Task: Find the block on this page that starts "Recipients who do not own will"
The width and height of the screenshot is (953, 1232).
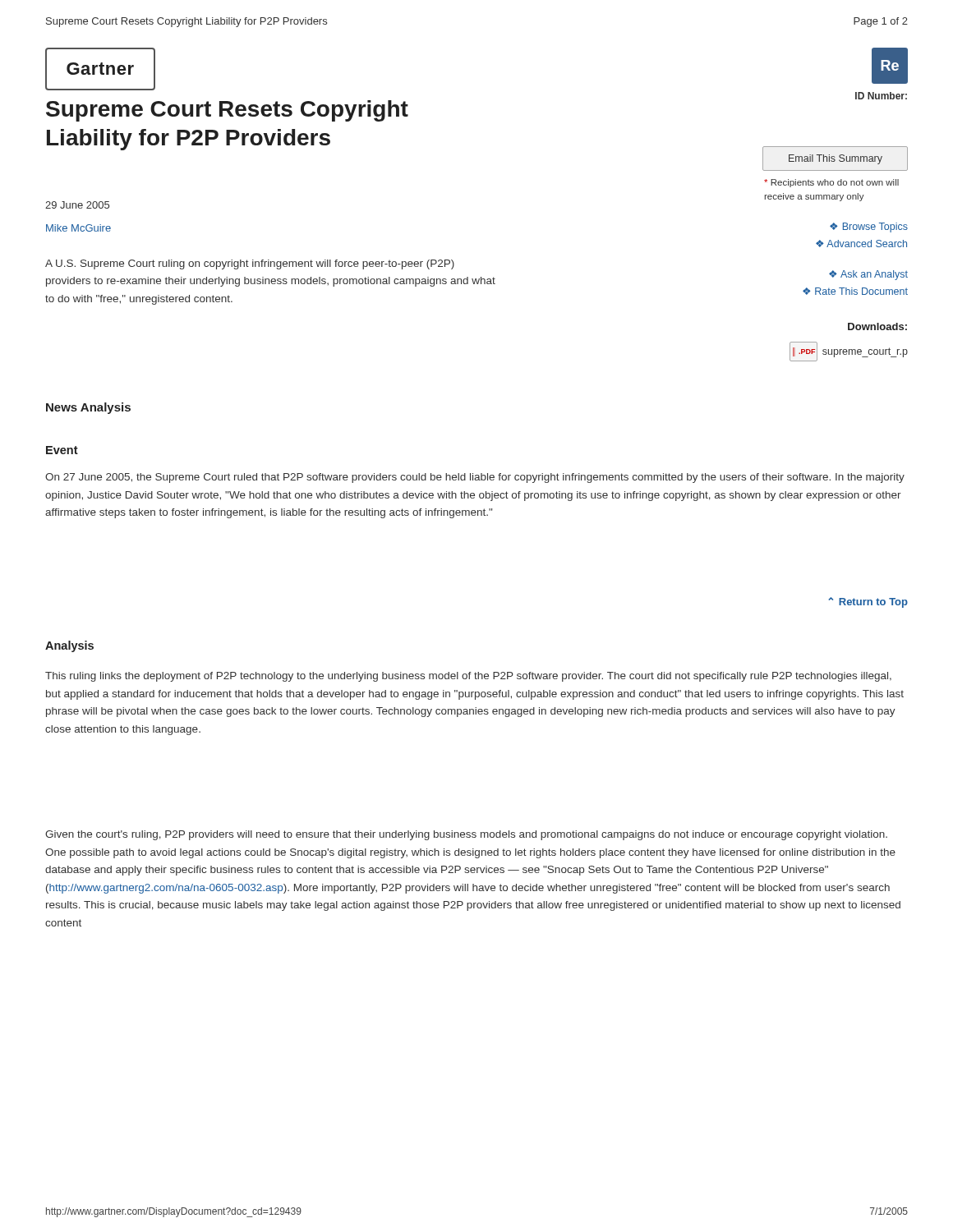Action: point(832,189)
